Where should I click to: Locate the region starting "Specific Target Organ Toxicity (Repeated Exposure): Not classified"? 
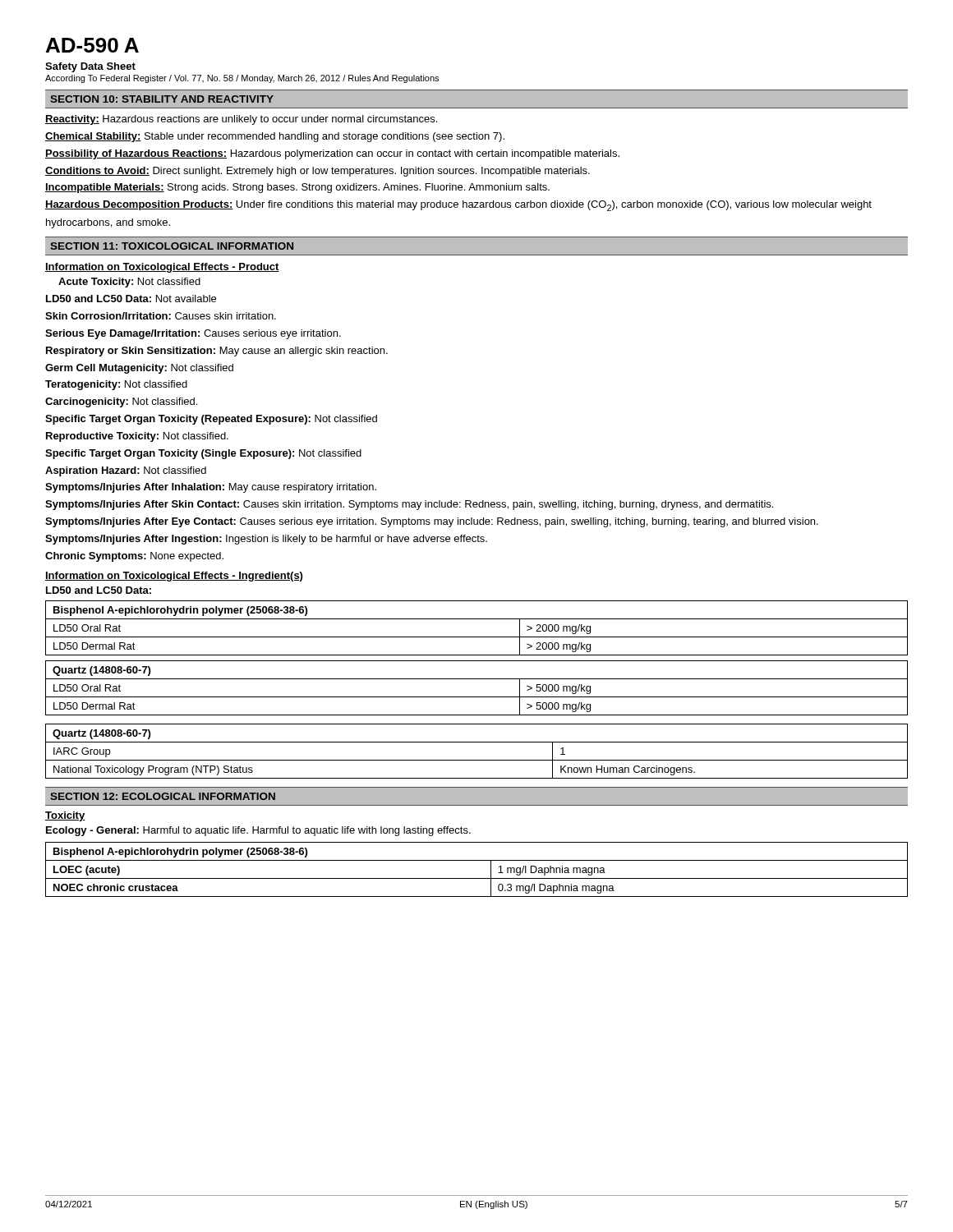(211, 419)
